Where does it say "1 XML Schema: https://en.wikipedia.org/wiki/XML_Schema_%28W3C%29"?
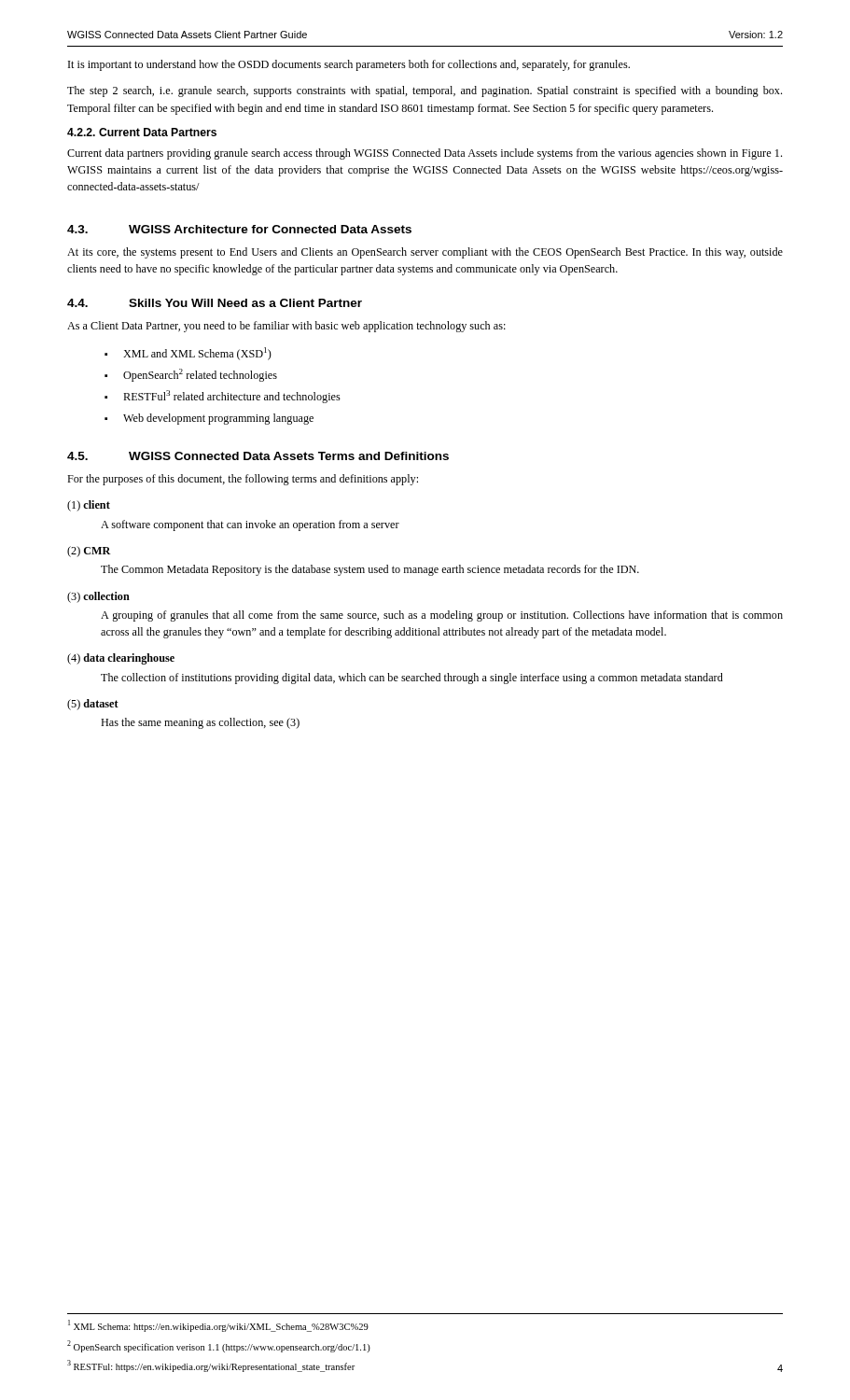Image resolution: width=850 pixels, height=1400 pixels. 218,1325
